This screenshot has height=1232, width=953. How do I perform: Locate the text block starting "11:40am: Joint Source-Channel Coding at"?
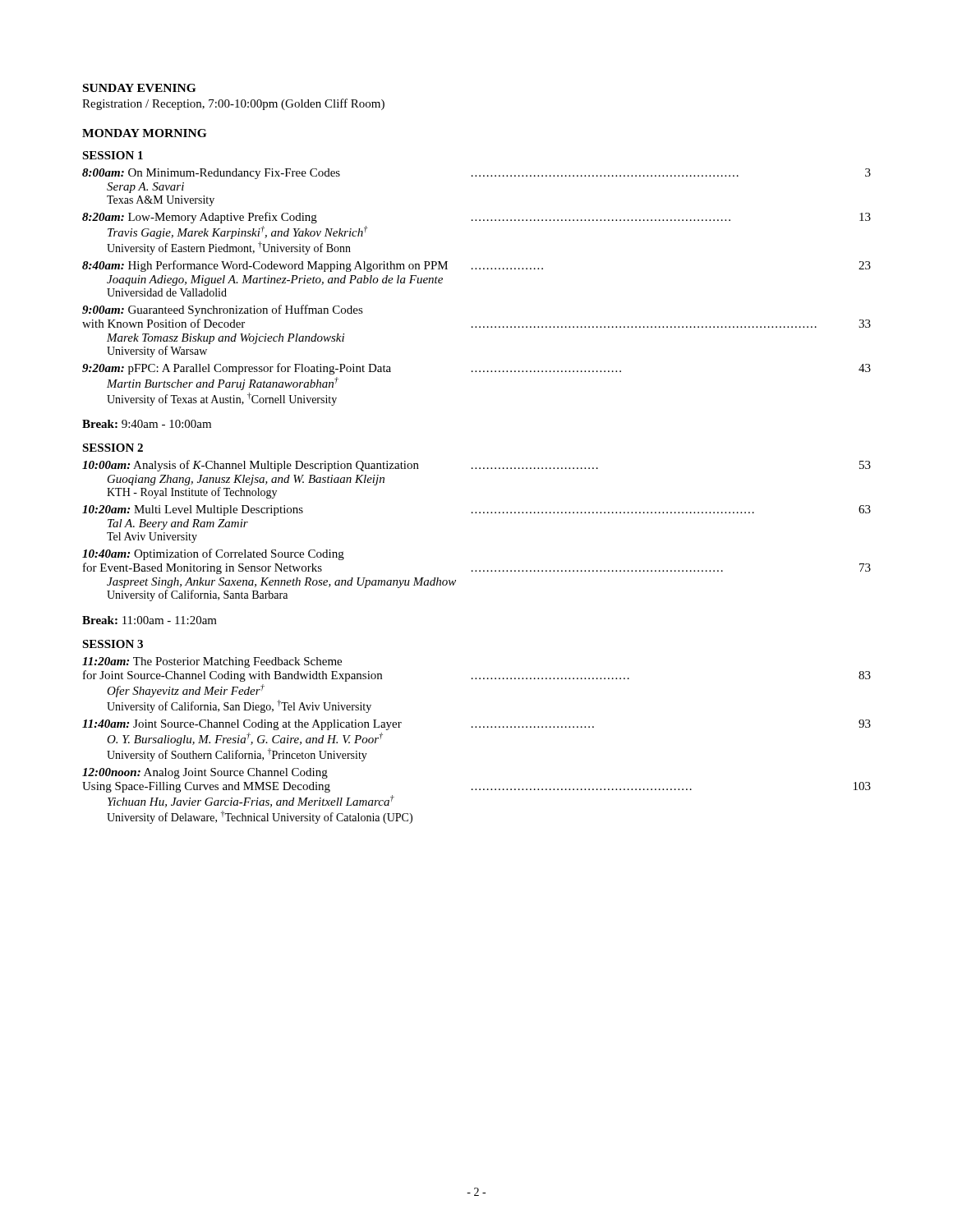click(x=476, y=725)
